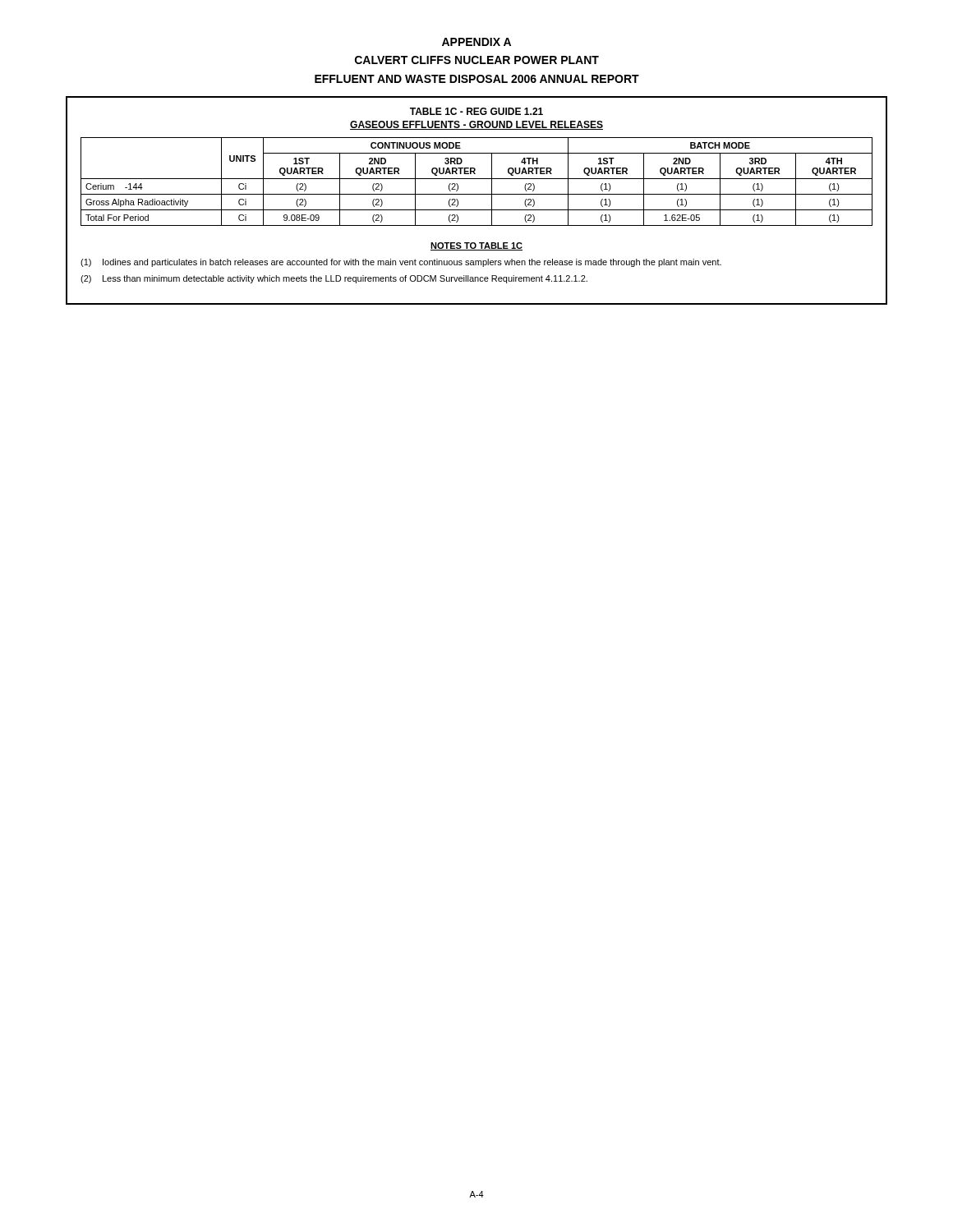This screenshot has height=1232, width=953.
Task: Point to the region starting "APPENDIX A CALVERT CLIFFS NUCLEAR POWER PLANT EFFLUENT"
Action: point(476,60)
